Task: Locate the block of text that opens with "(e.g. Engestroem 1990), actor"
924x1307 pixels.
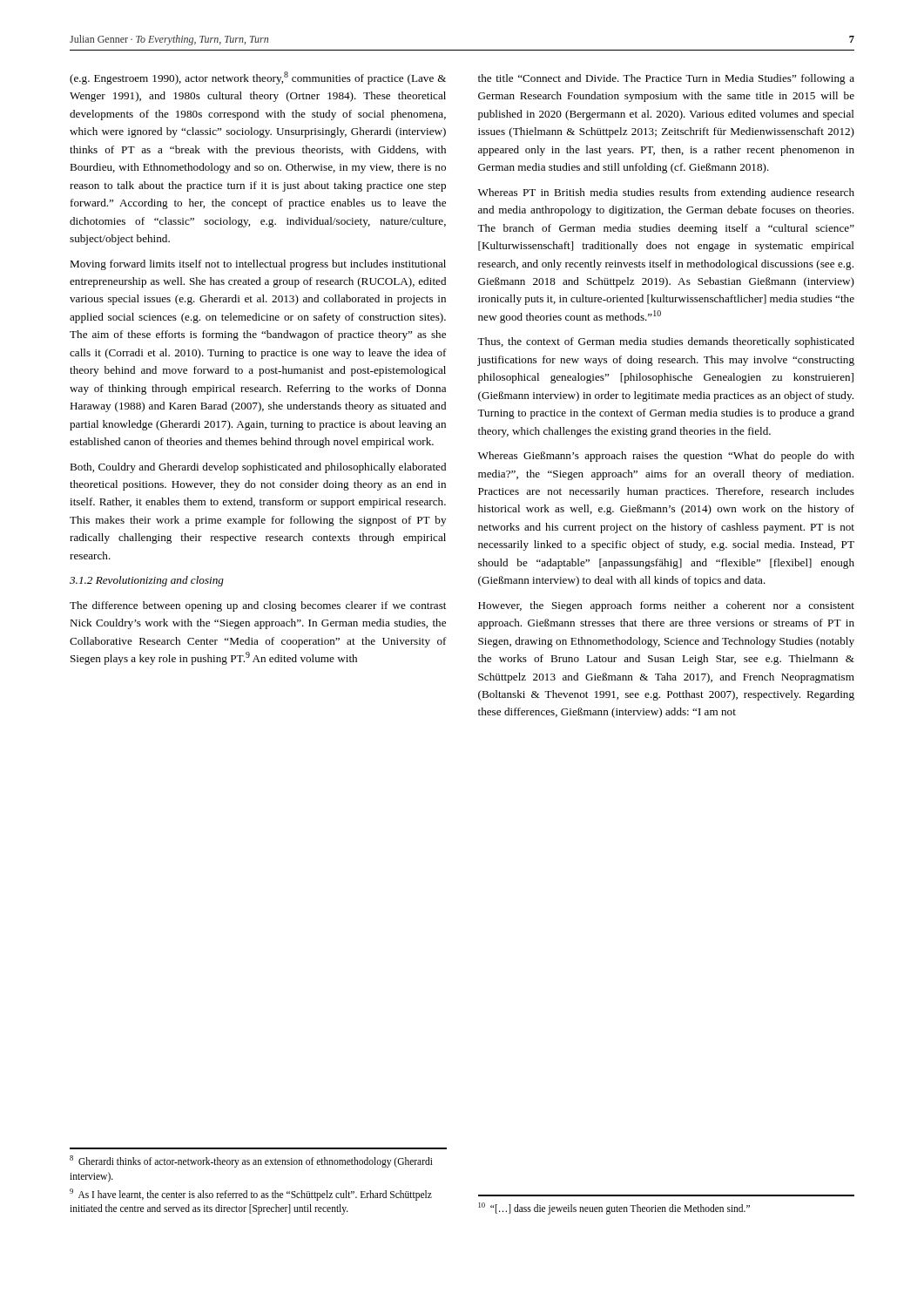Action: [x=258, y=159]
